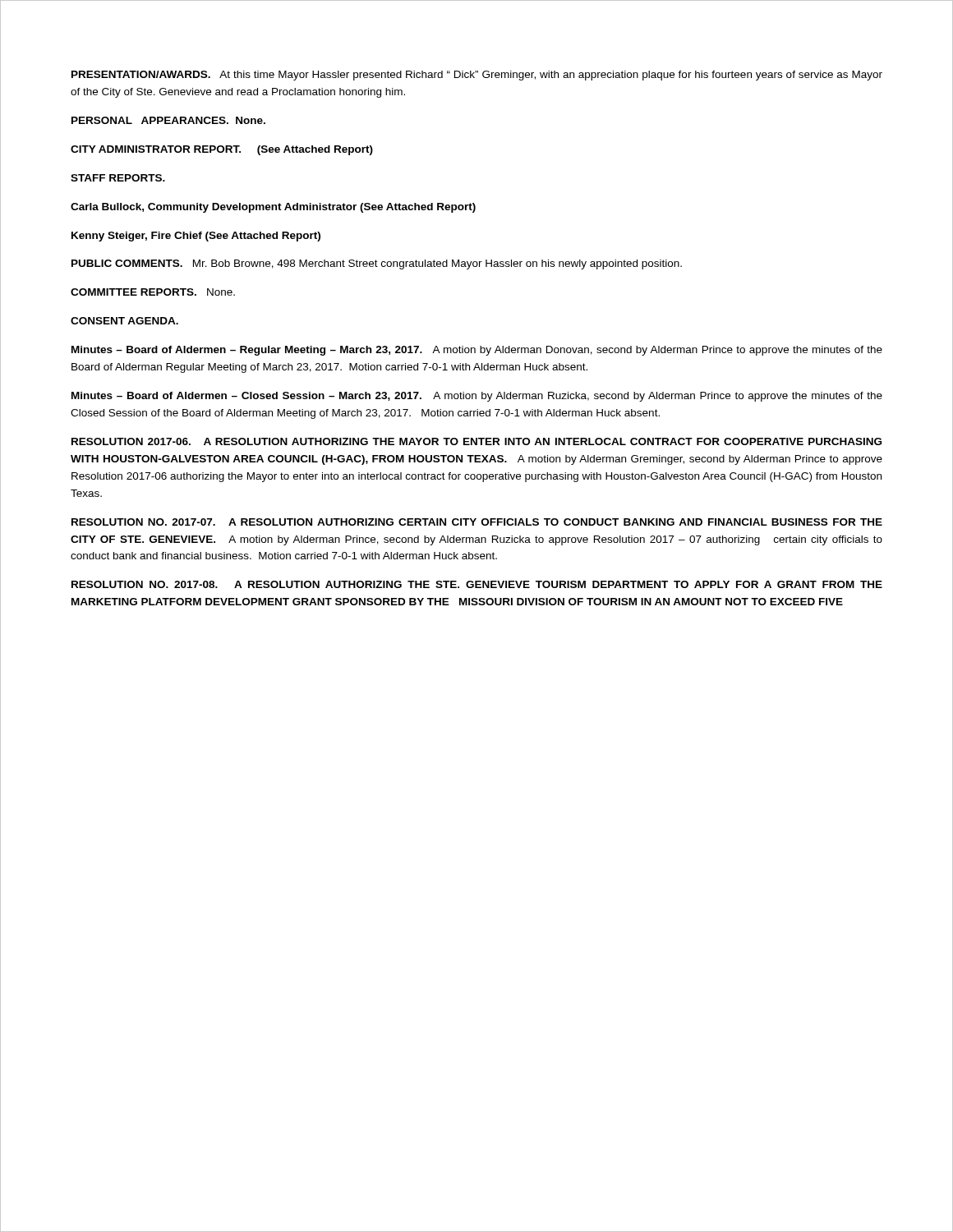Locate the block of text that opens with "RESOLUTION NO. 2017-08. A"

coord(476,593)
